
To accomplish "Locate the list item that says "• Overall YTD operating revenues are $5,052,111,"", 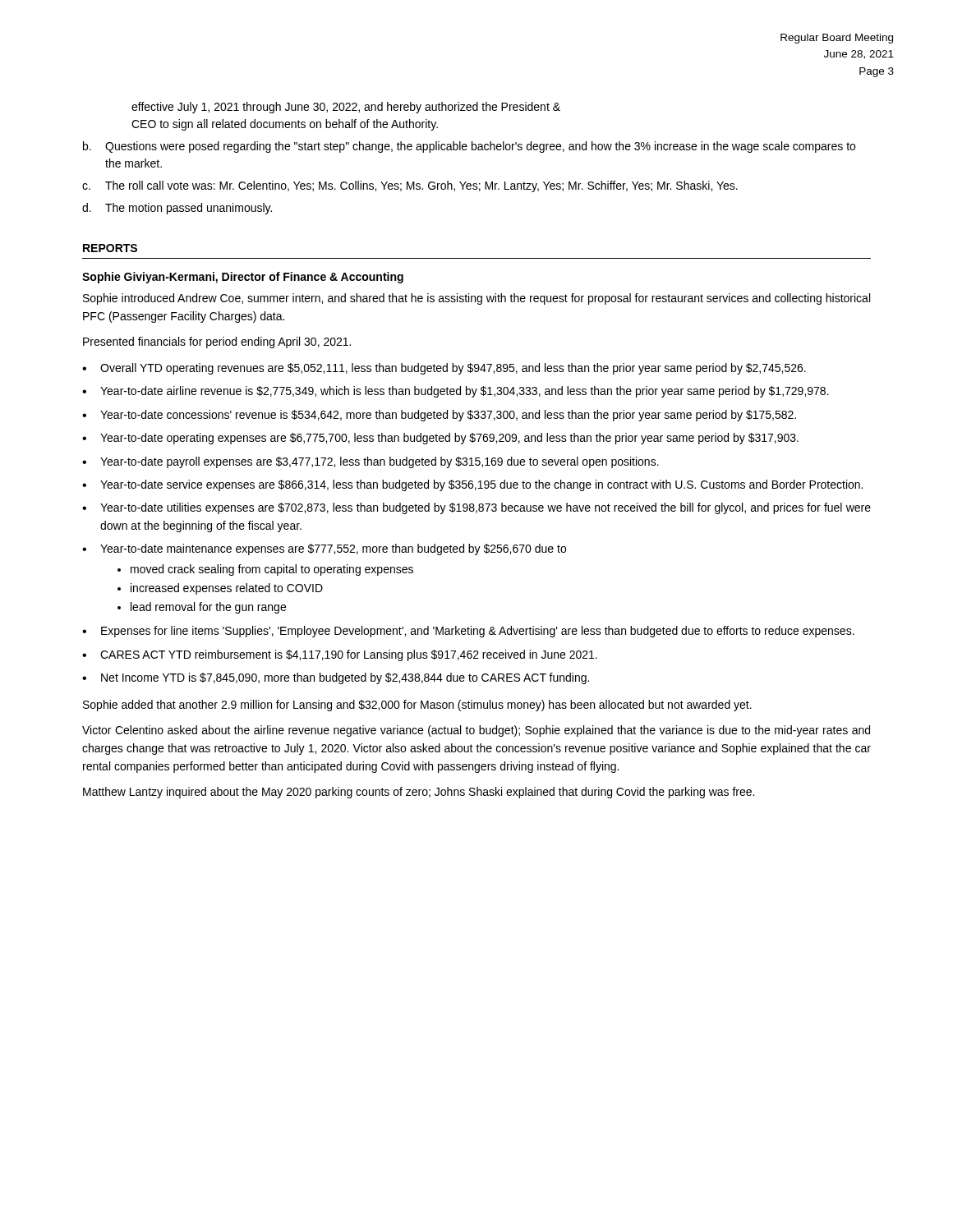I will click(476, 369).
